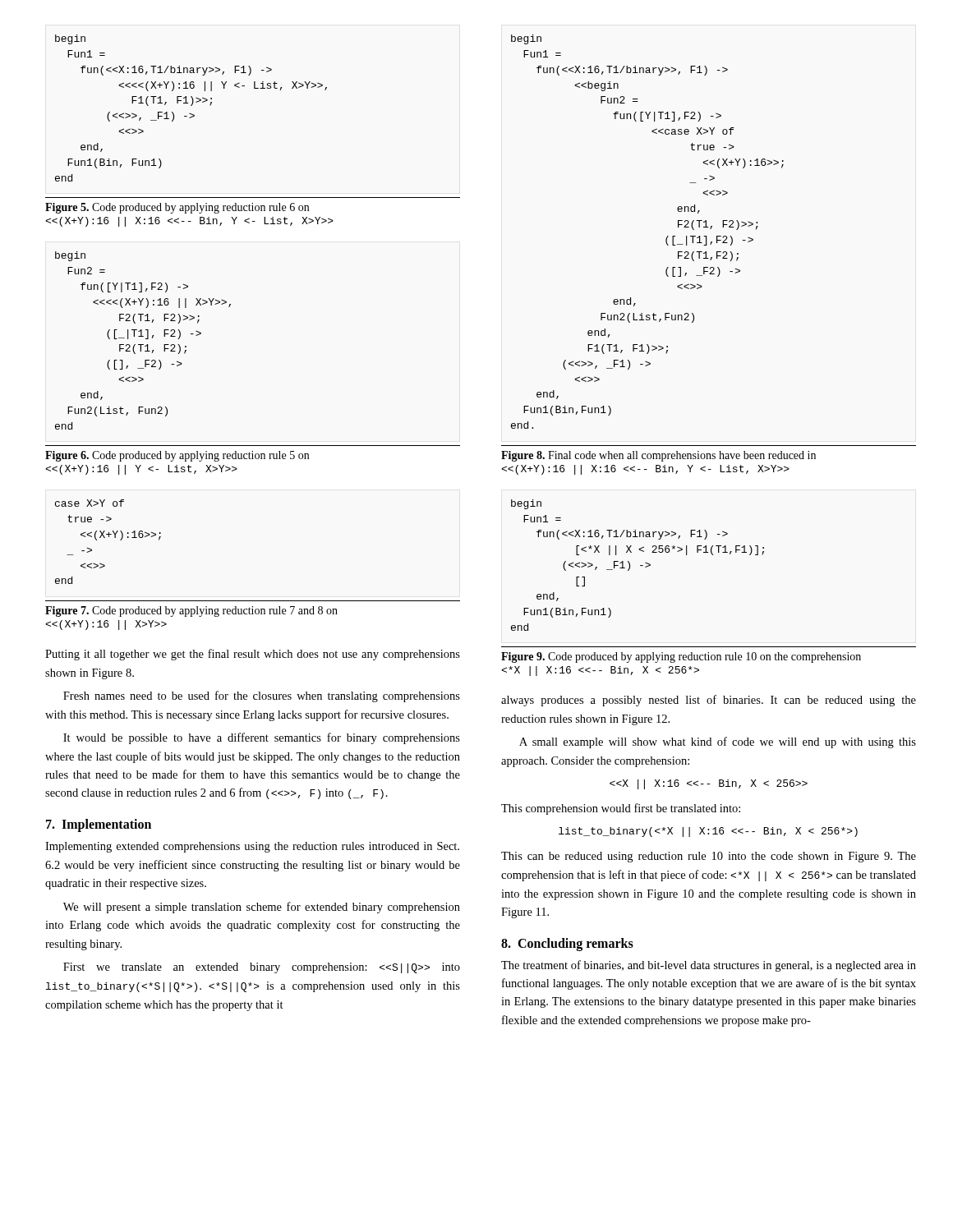The image size is (953, 1232).
Task: Select the text starting "Figure 5. Code produced by applying reduction rule"
Action: point(189,215)
